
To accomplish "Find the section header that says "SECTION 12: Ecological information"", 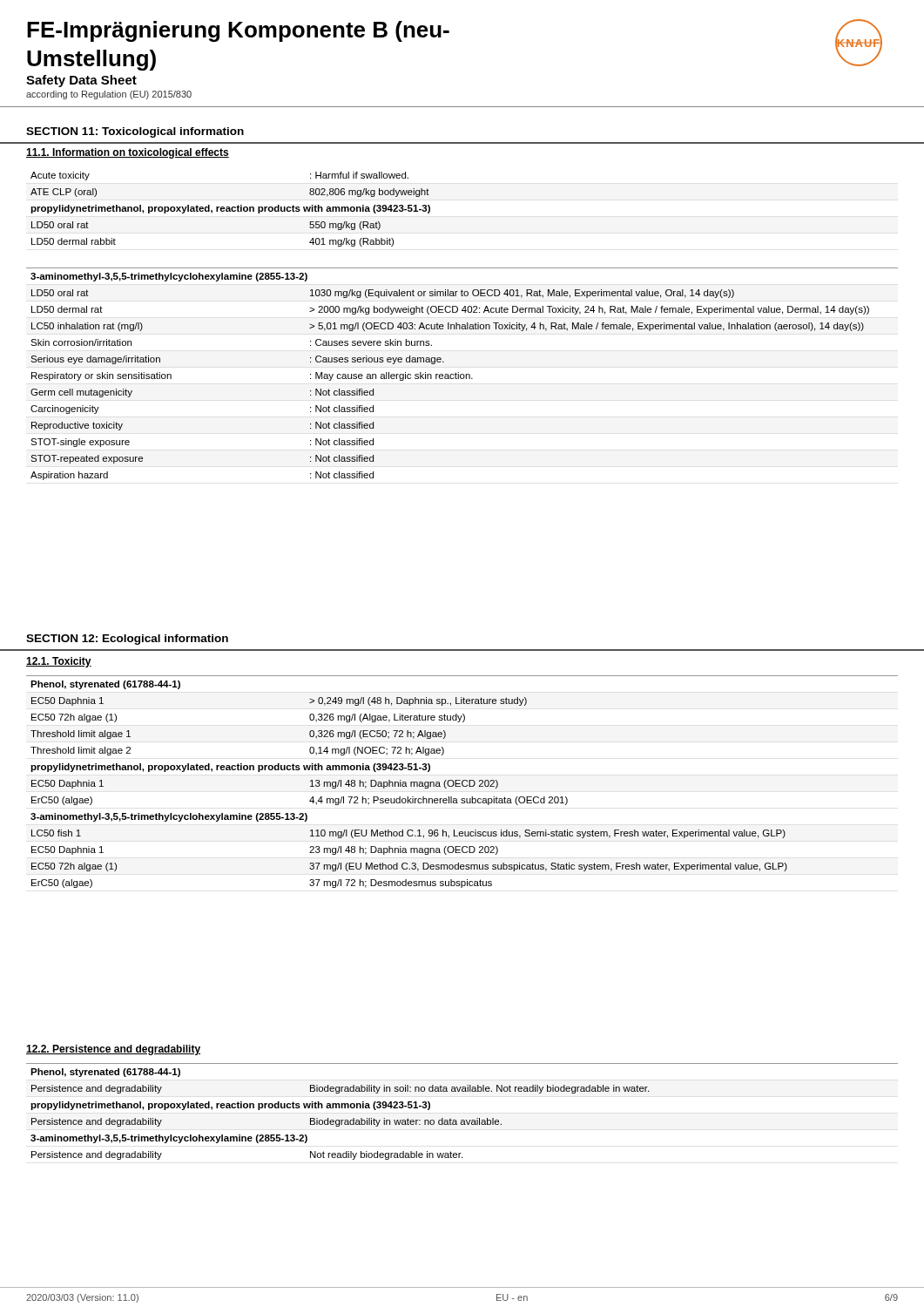I will point(127,638).
